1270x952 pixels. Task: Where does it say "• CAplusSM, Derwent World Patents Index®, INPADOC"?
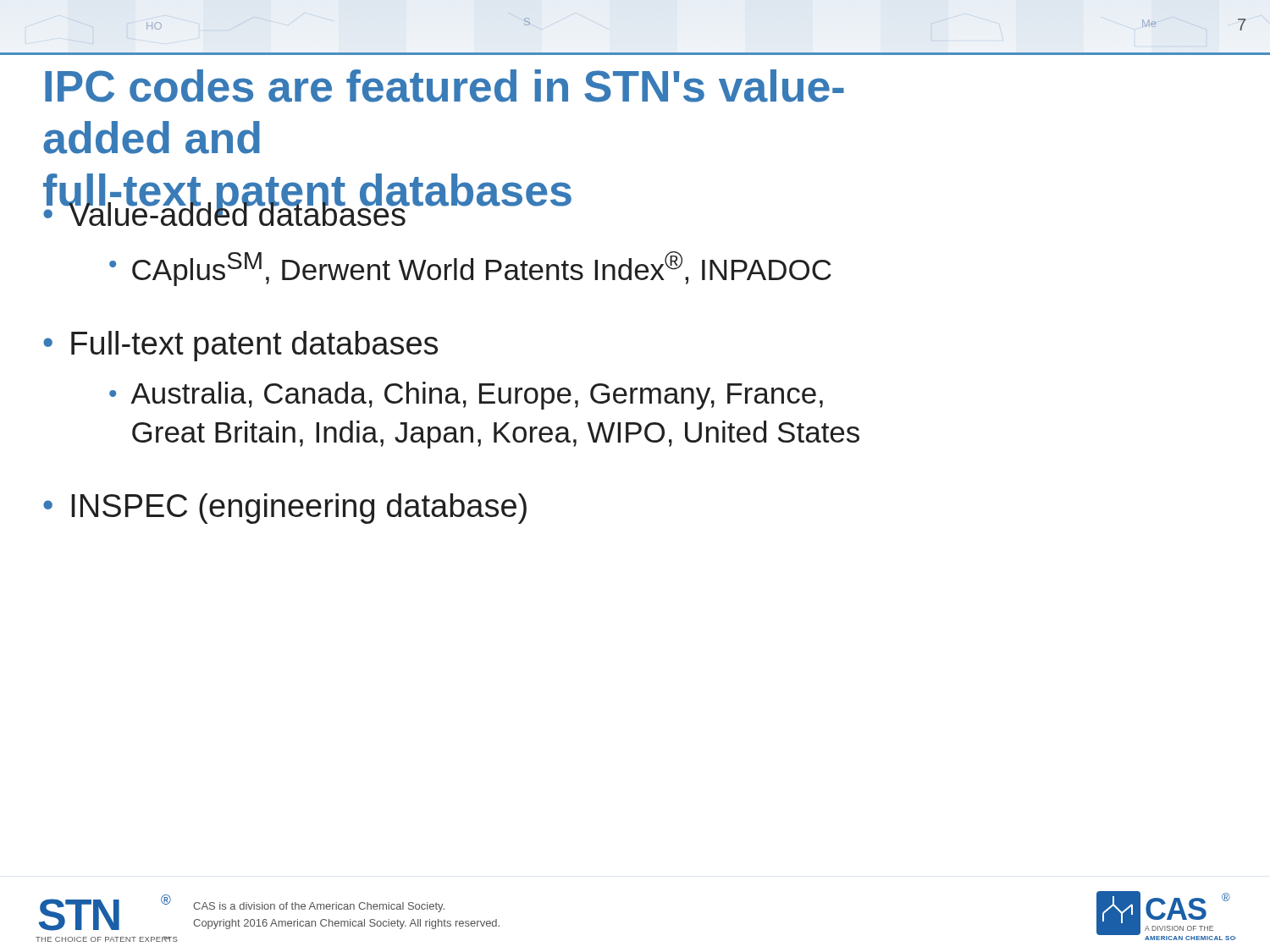tap(470, 267)
